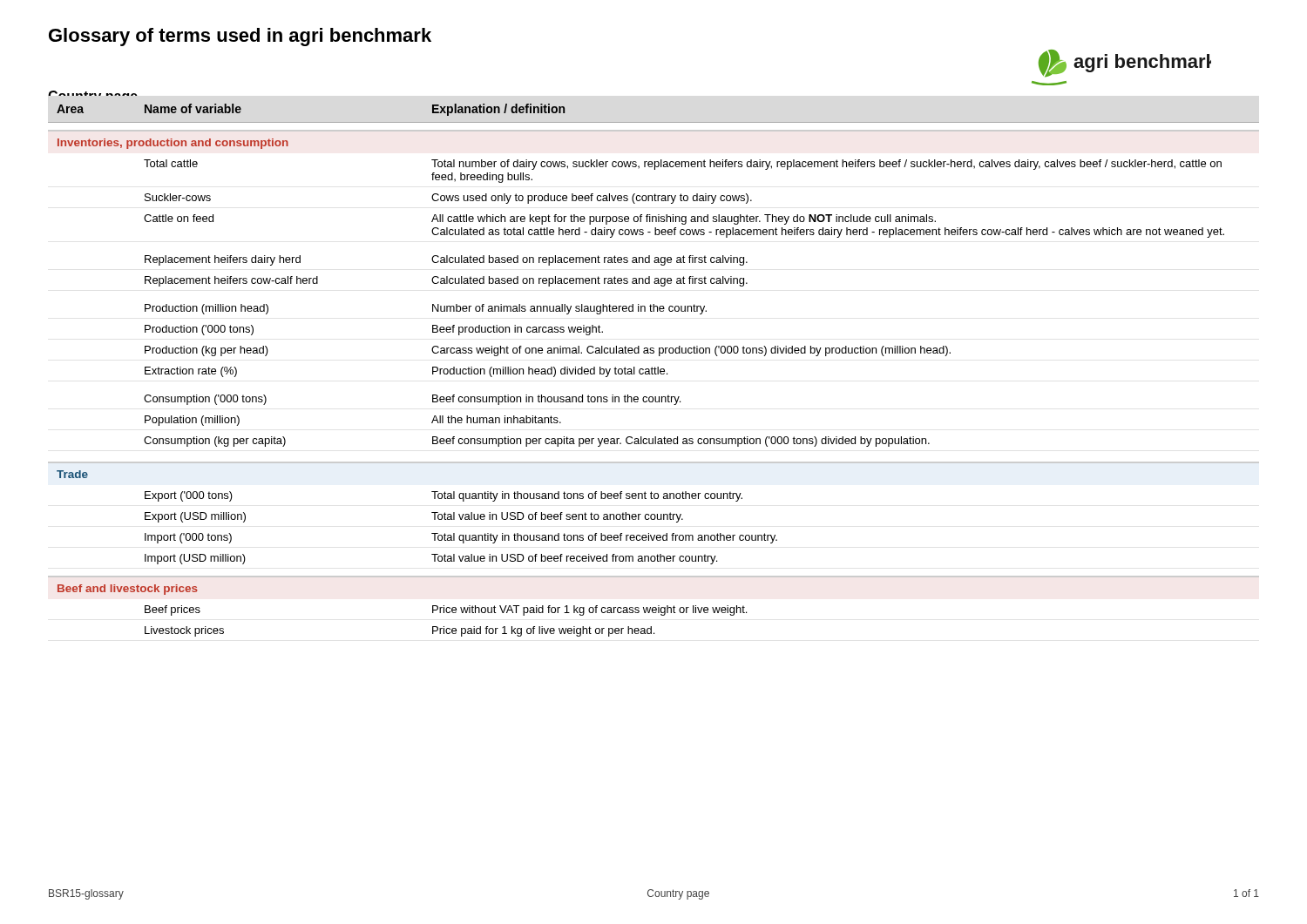This screenshot has height=924, width=1307.
Task: Click on the table containing "Total number of"
Action: pyautogui.click(x=654, y=368)
